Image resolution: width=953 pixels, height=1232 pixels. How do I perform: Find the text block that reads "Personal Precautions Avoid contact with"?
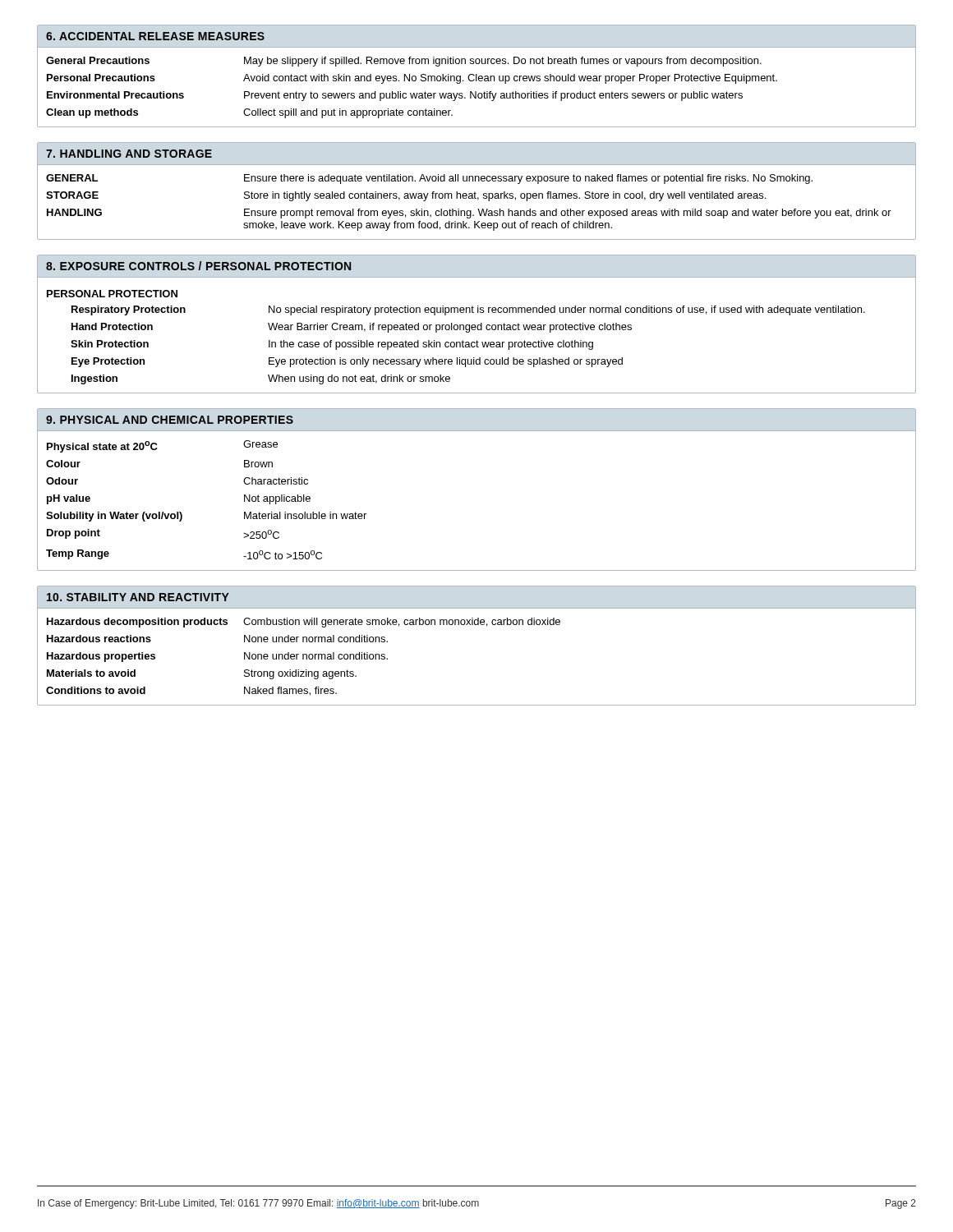coord(476,78)
